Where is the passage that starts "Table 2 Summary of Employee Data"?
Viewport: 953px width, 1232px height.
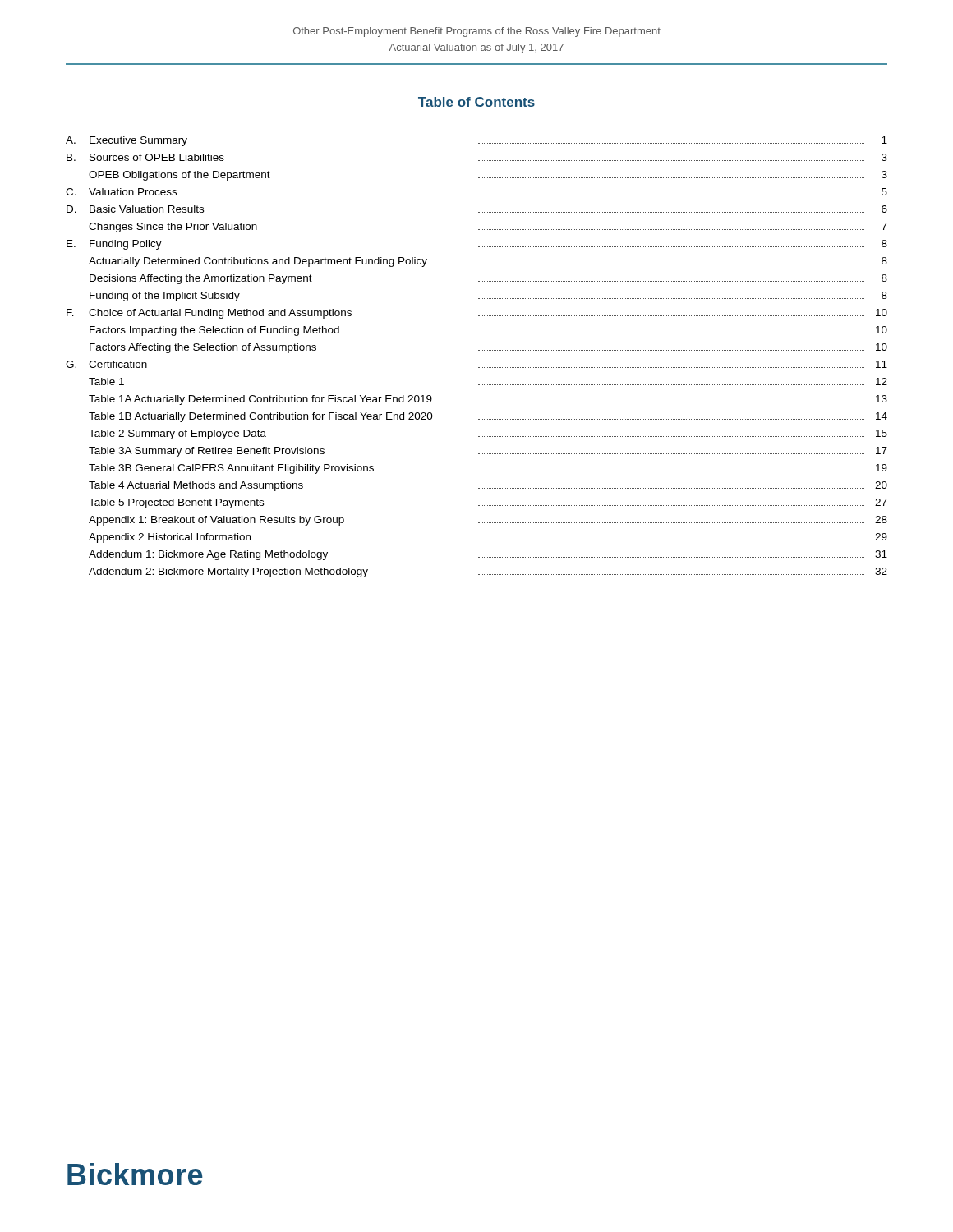pos(488,433)
